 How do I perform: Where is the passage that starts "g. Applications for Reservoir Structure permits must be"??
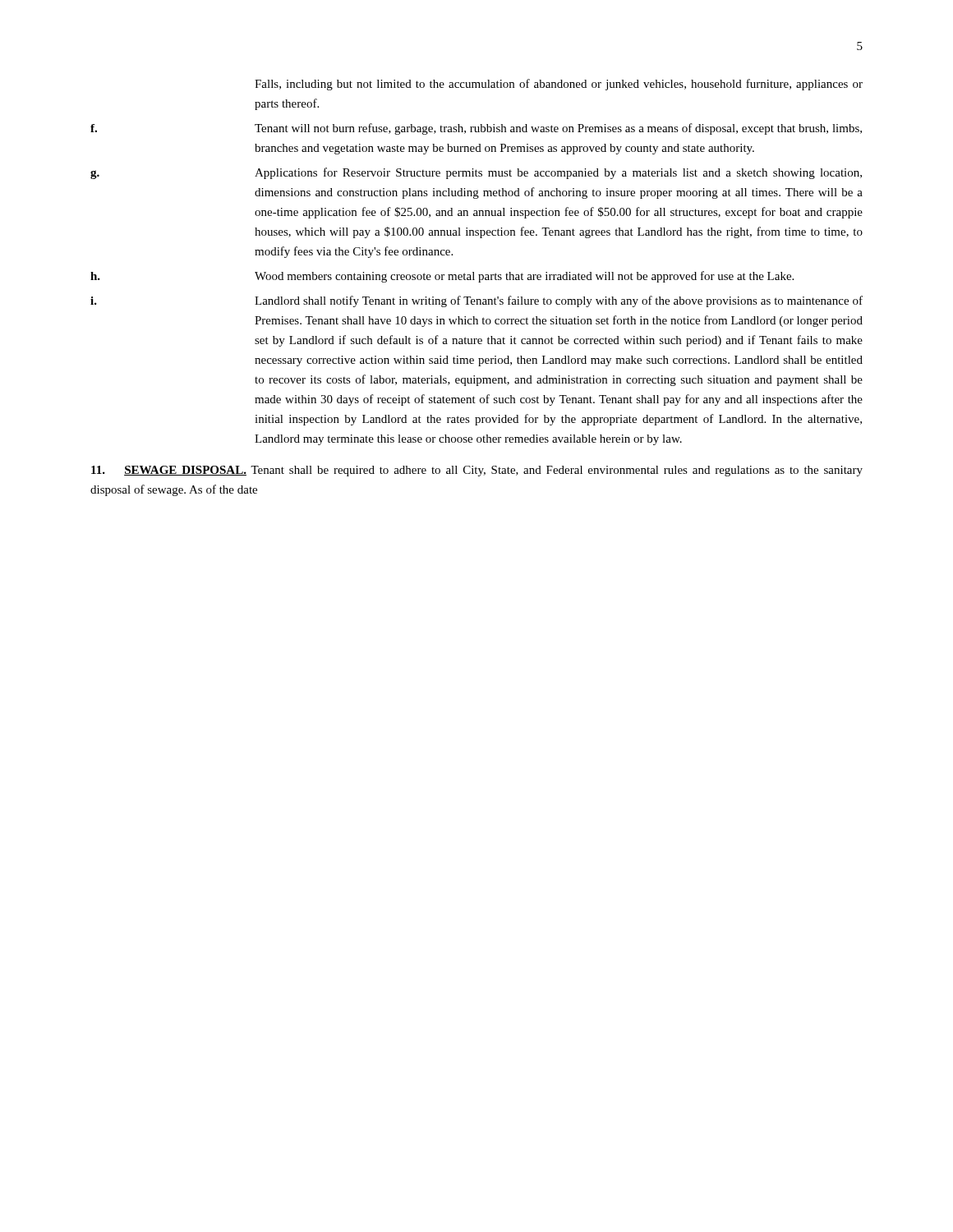click(476, 212)
